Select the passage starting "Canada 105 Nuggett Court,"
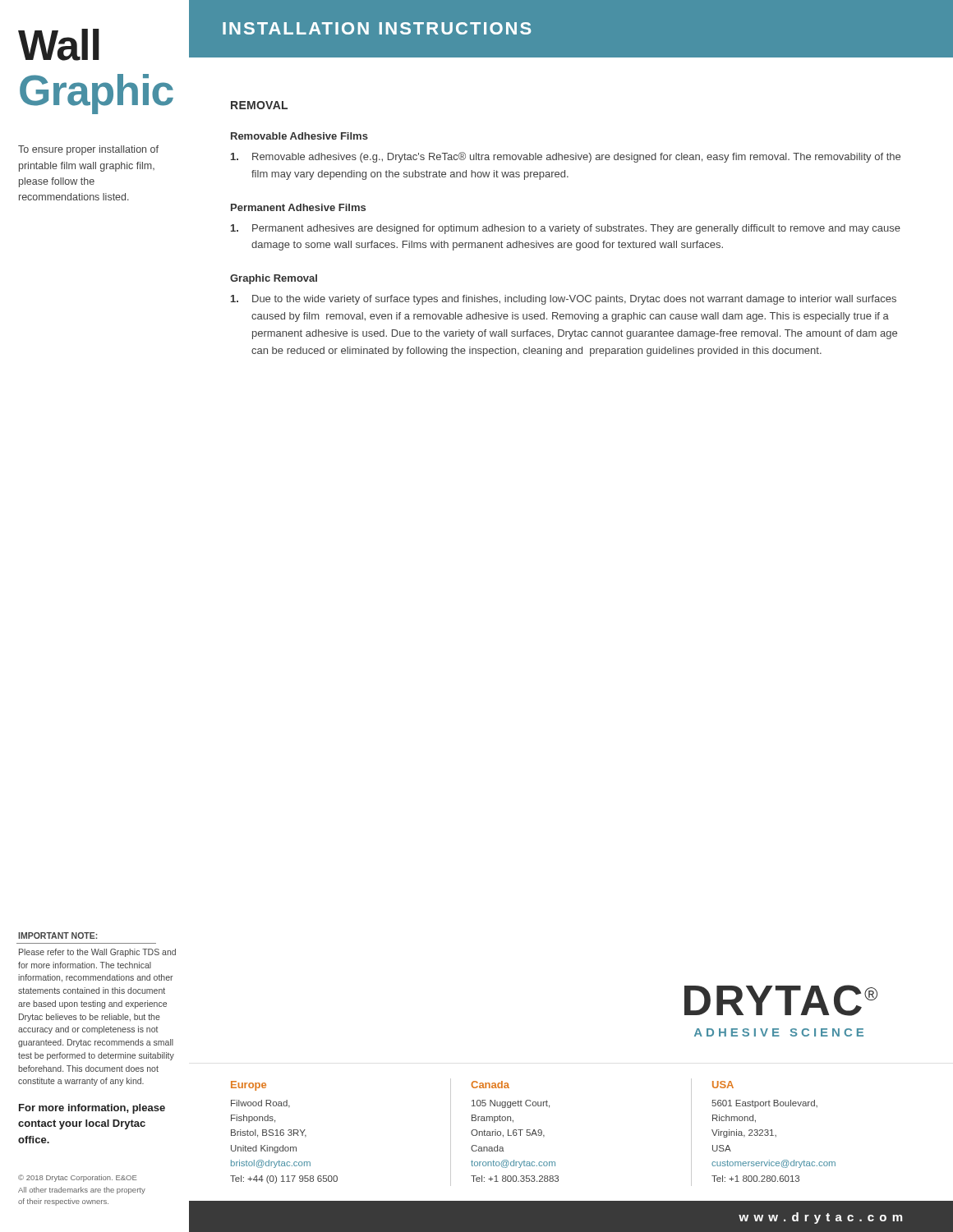This screenshot has width=953, height=1232. (490, 1085)
